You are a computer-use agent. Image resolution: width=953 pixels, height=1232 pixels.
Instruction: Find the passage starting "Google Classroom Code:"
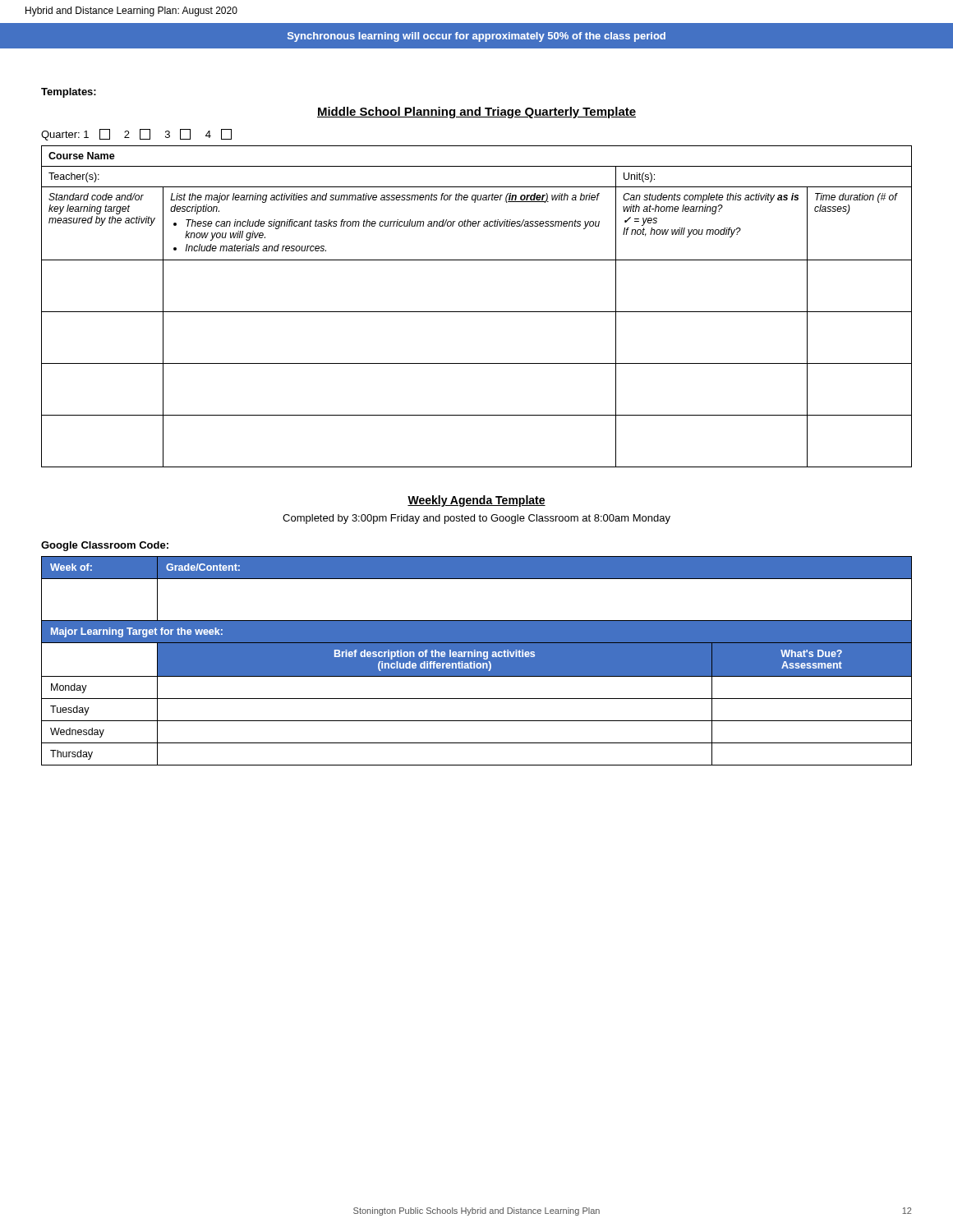tap(105, 545)
